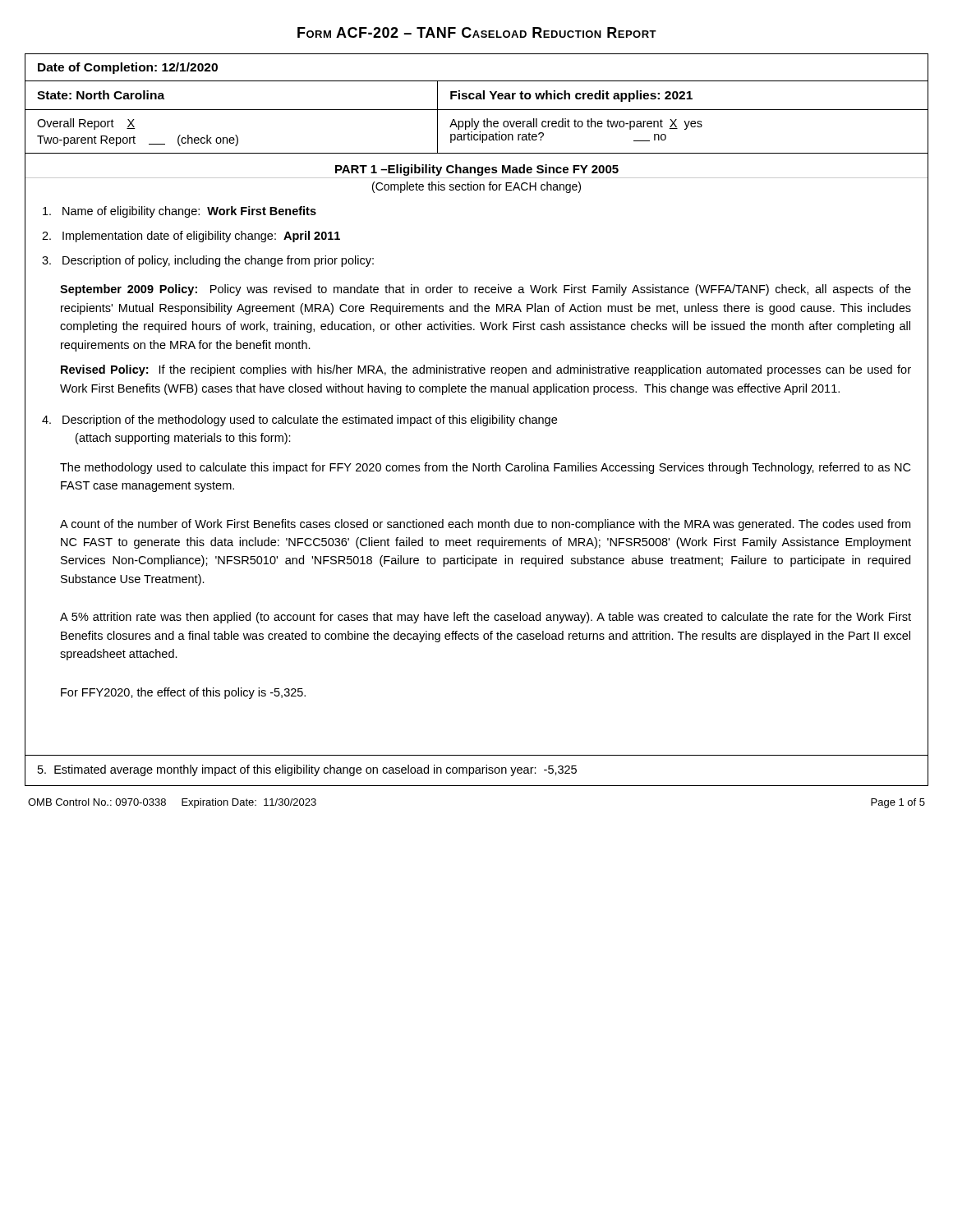Point to the block beginning "A 5% attrition"
Viewport: 953px width, 1232px height.
[486, 636]
